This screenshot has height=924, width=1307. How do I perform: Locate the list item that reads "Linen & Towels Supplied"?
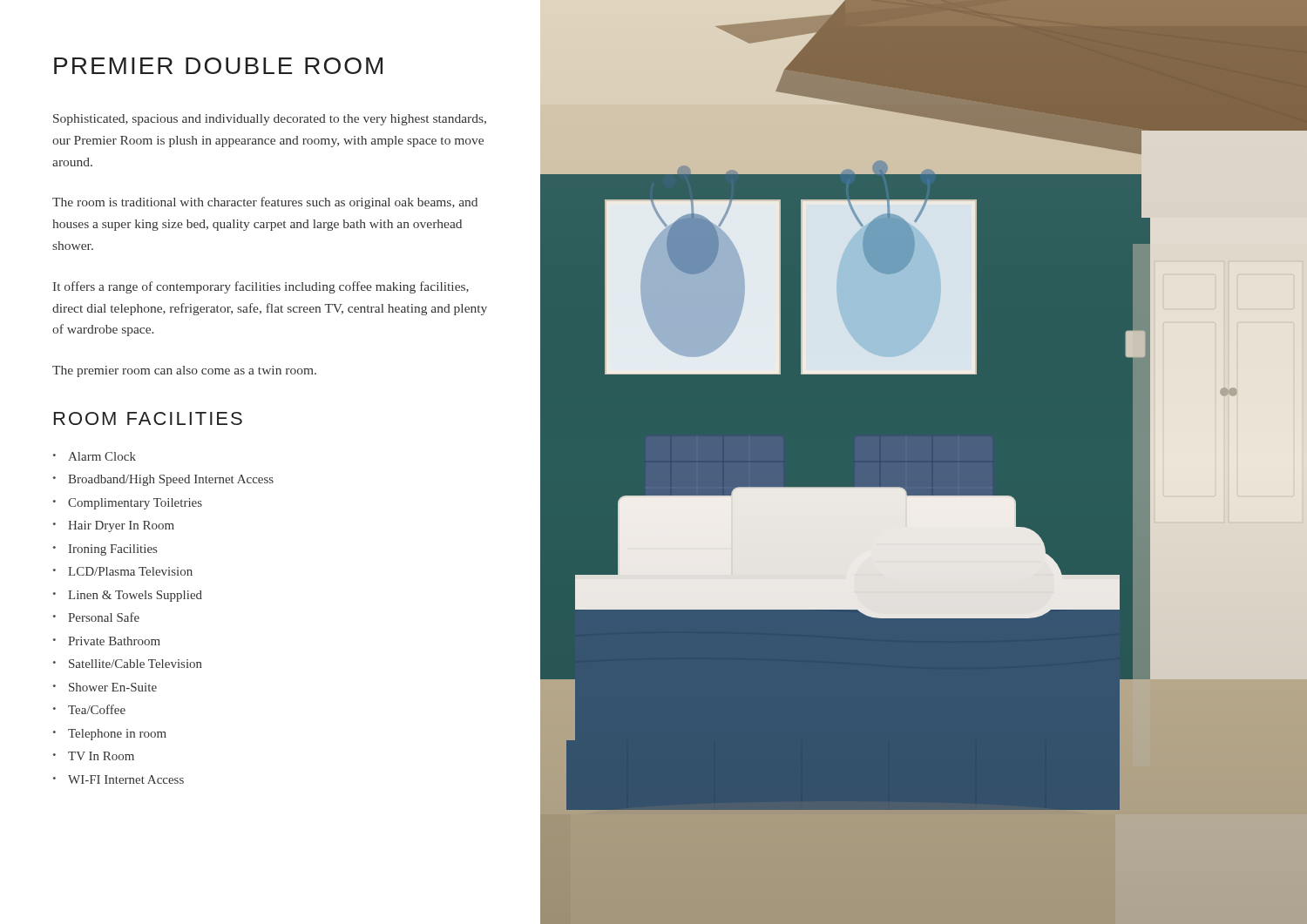point(135,595)
